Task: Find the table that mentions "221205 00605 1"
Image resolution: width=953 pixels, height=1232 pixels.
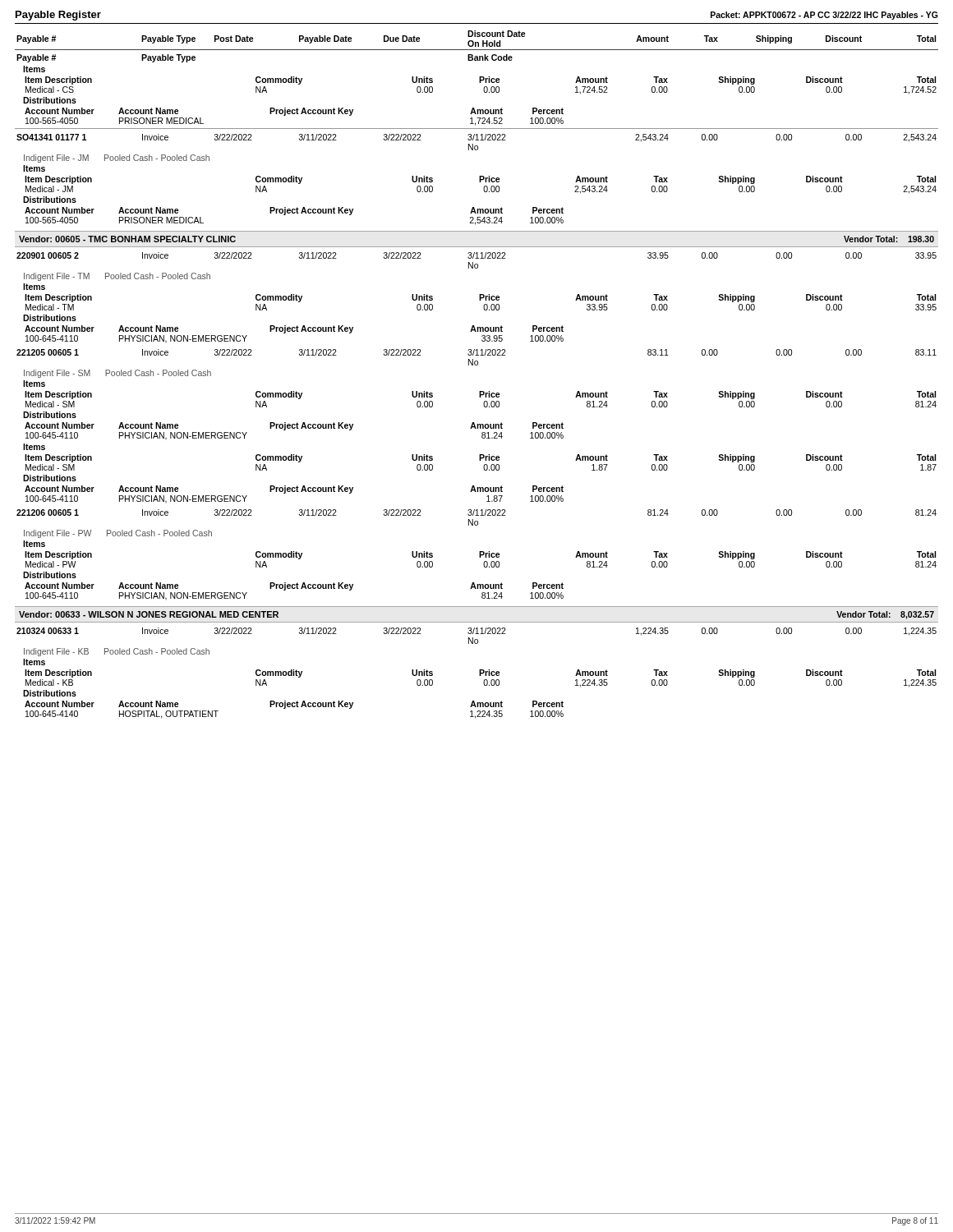Action: pos(476,425)
